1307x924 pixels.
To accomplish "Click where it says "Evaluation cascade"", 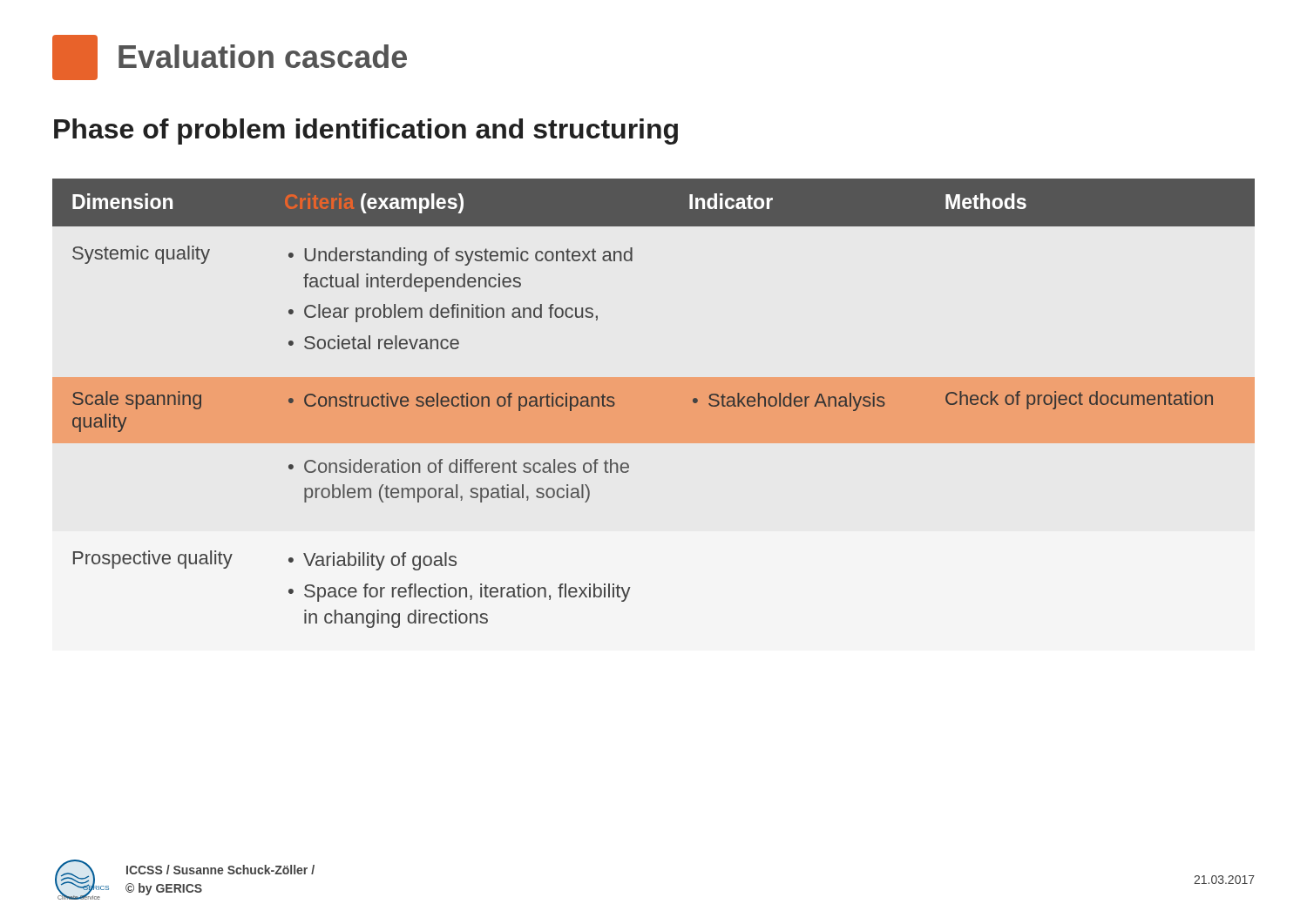I will tap(230, 57).
